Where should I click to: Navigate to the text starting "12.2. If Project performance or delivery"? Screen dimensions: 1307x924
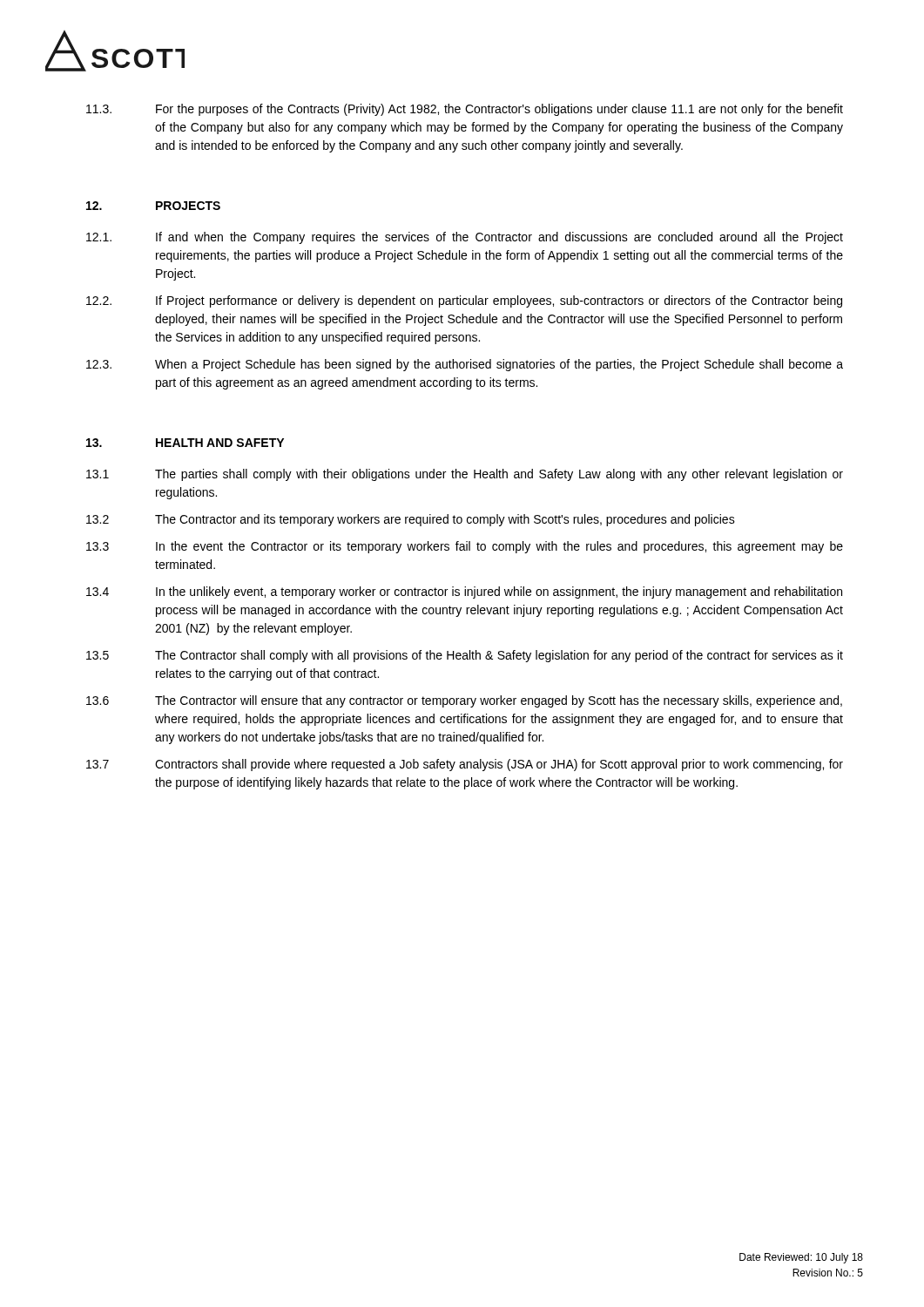coord(464,319)
